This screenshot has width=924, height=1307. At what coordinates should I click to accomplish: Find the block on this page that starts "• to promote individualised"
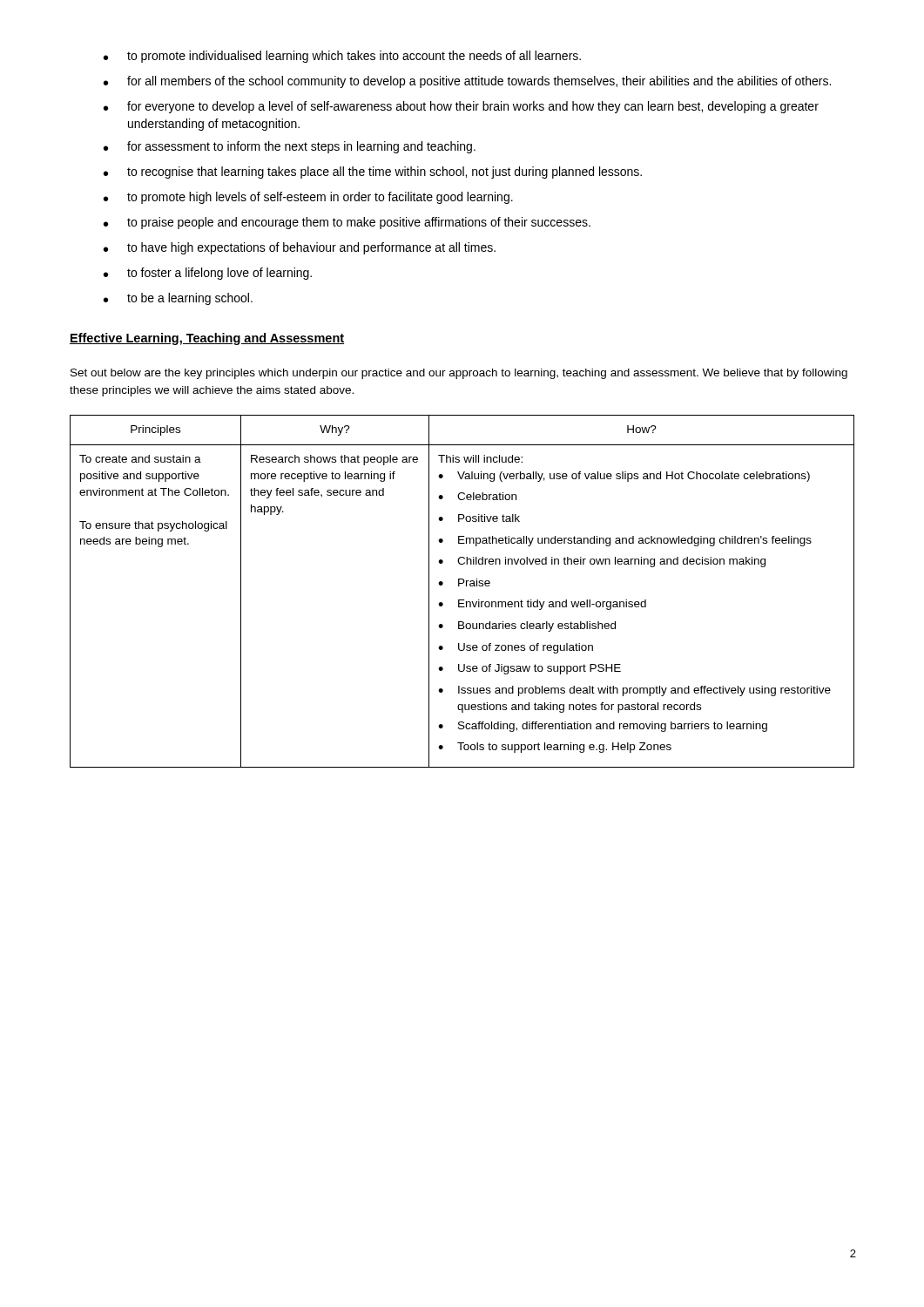tap(462, 58)
